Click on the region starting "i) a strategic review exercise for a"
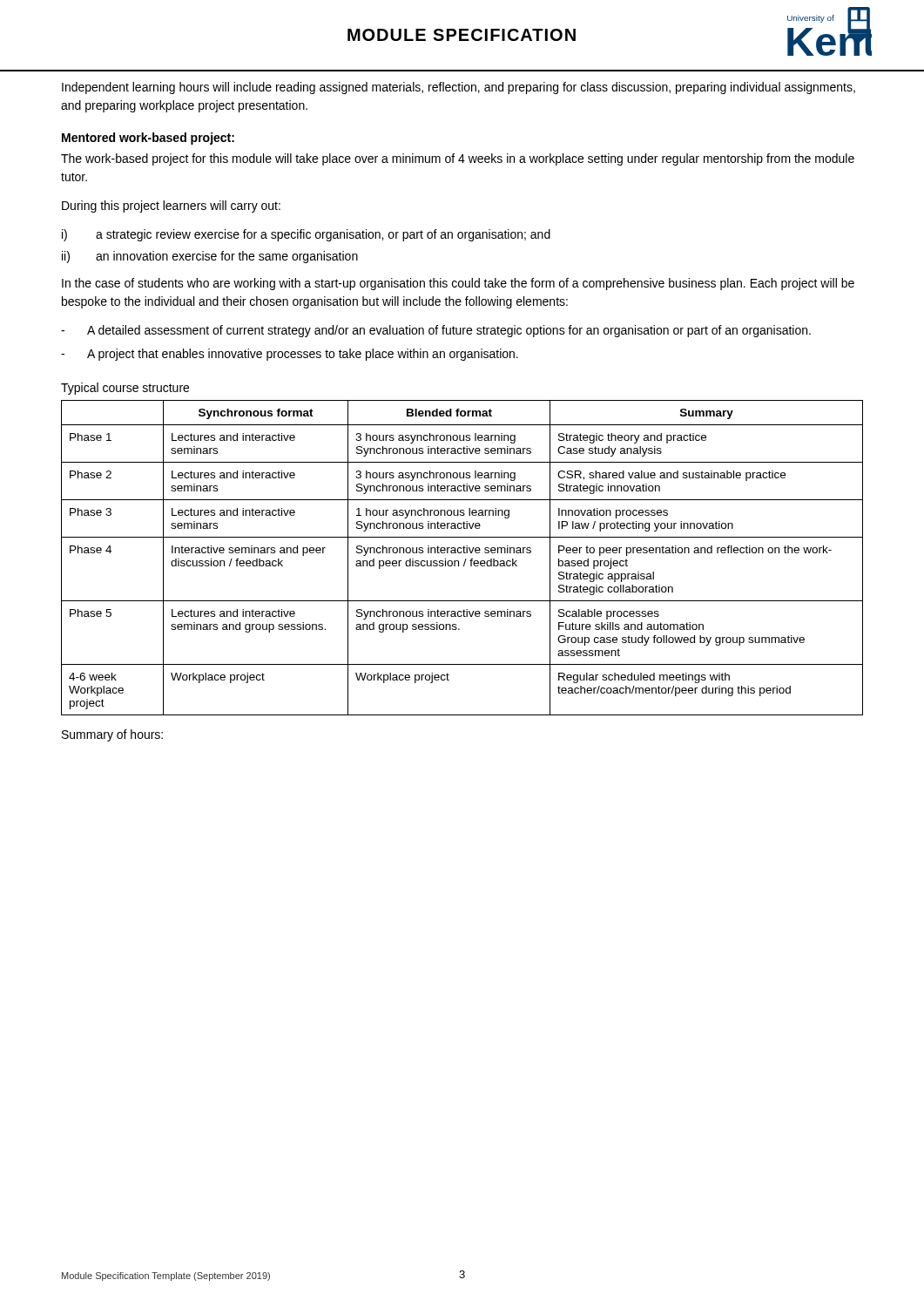The image size is (924, 1307). 306,235
